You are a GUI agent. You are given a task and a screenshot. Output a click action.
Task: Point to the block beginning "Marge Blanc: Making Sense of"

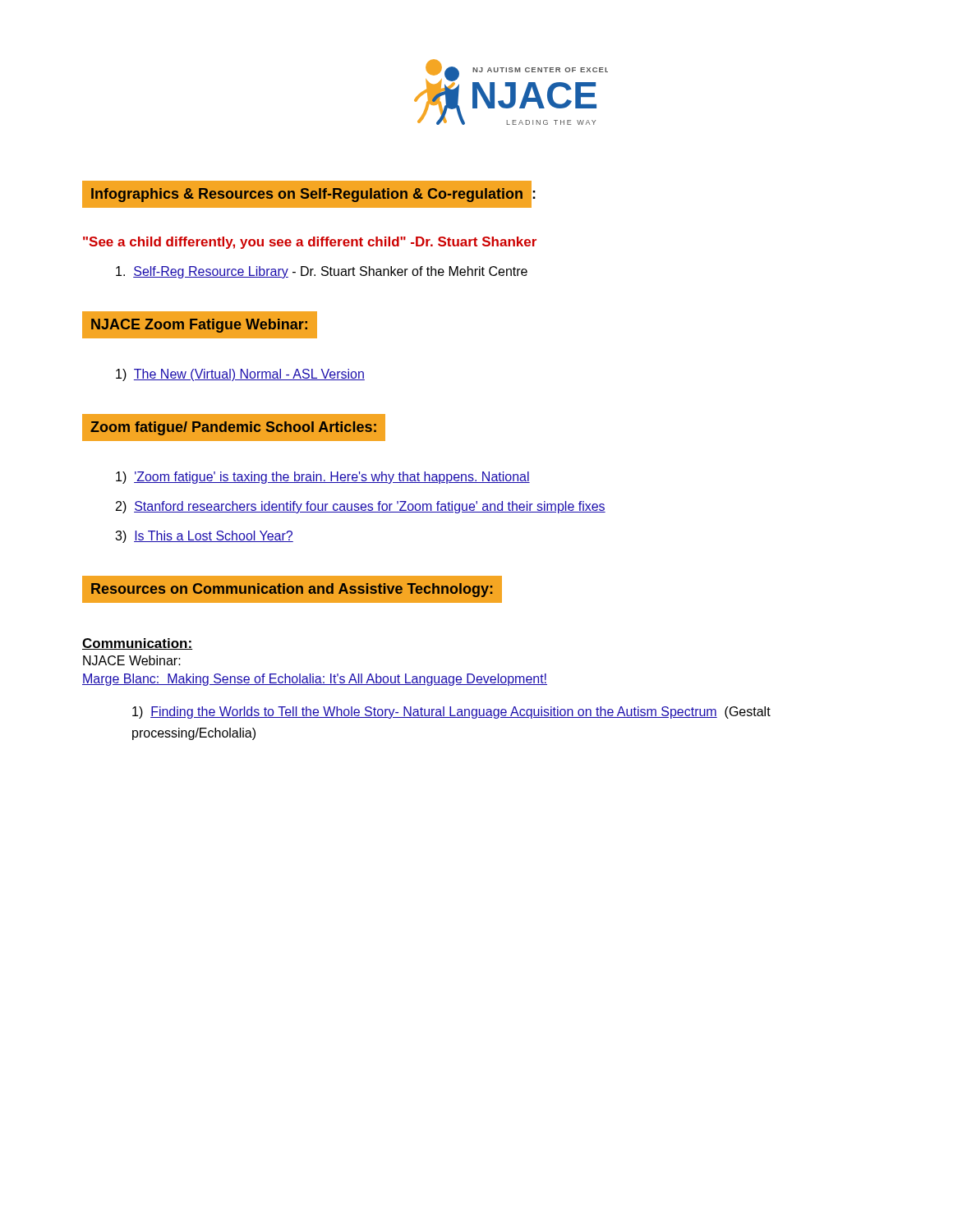coord(315,679)
